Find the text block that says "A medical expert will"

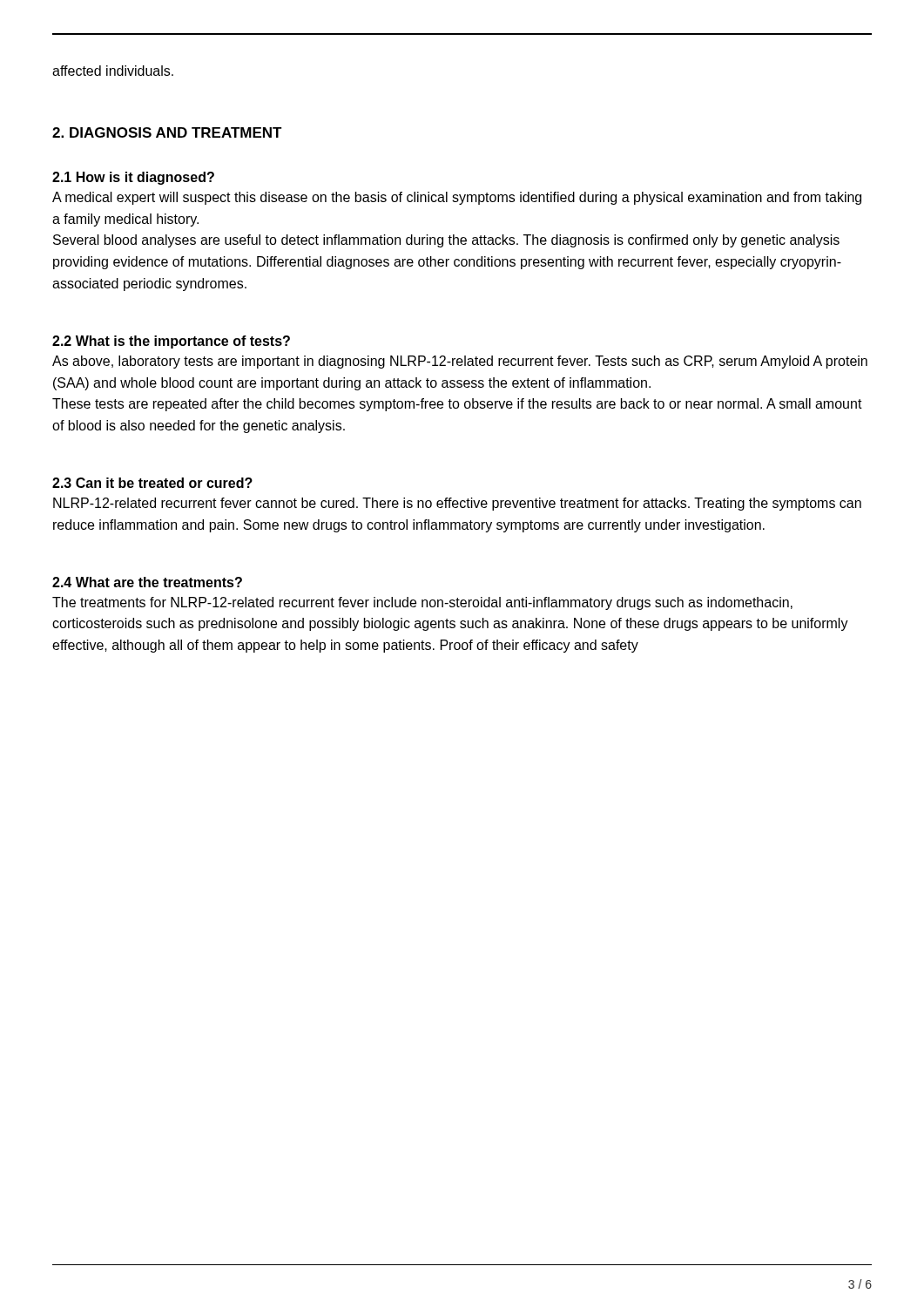(457, 240)
